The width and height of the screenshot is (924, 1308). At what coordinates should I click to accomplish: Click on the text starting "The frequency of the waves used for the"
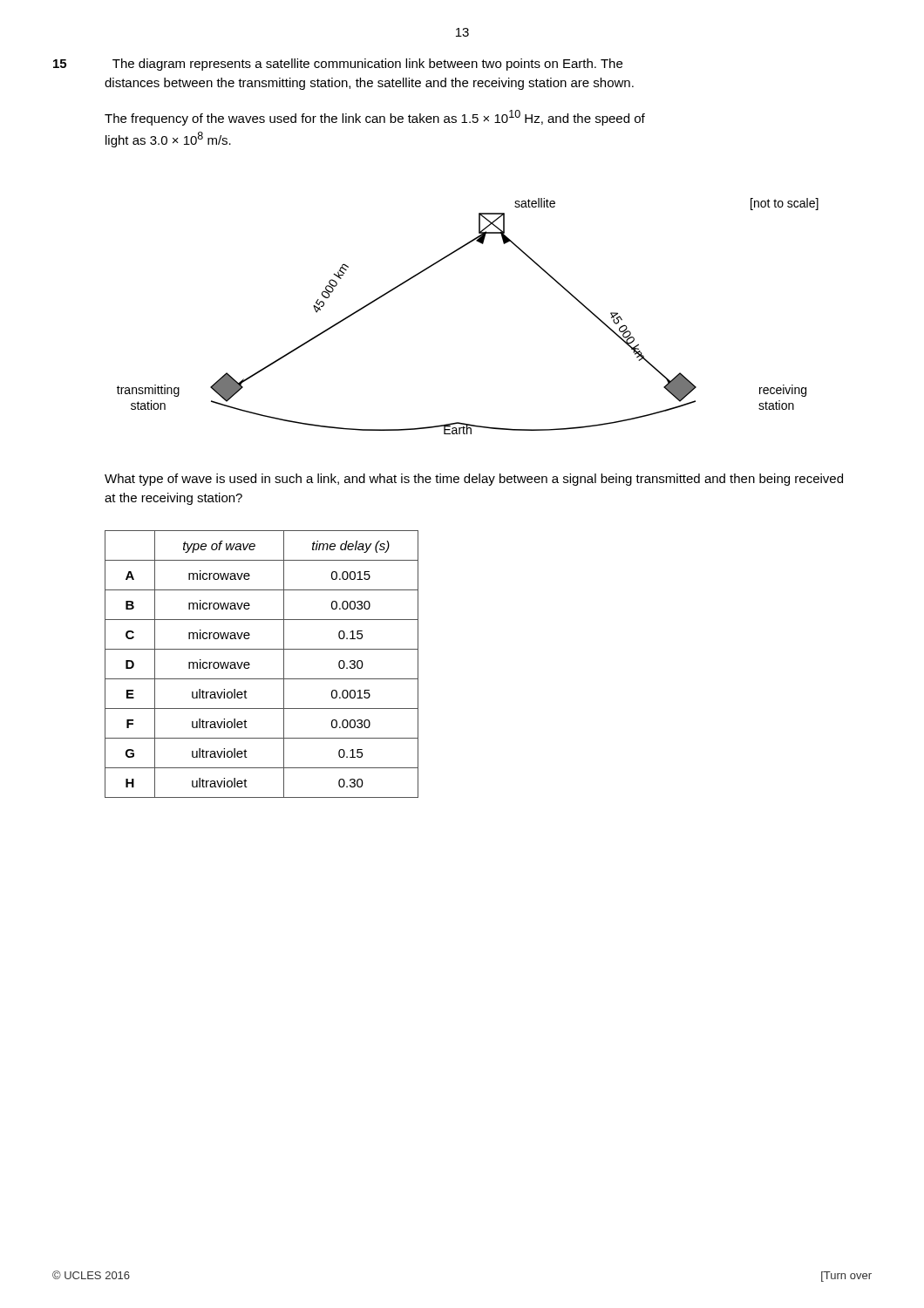pyautogui.click(x=375, y=128)
